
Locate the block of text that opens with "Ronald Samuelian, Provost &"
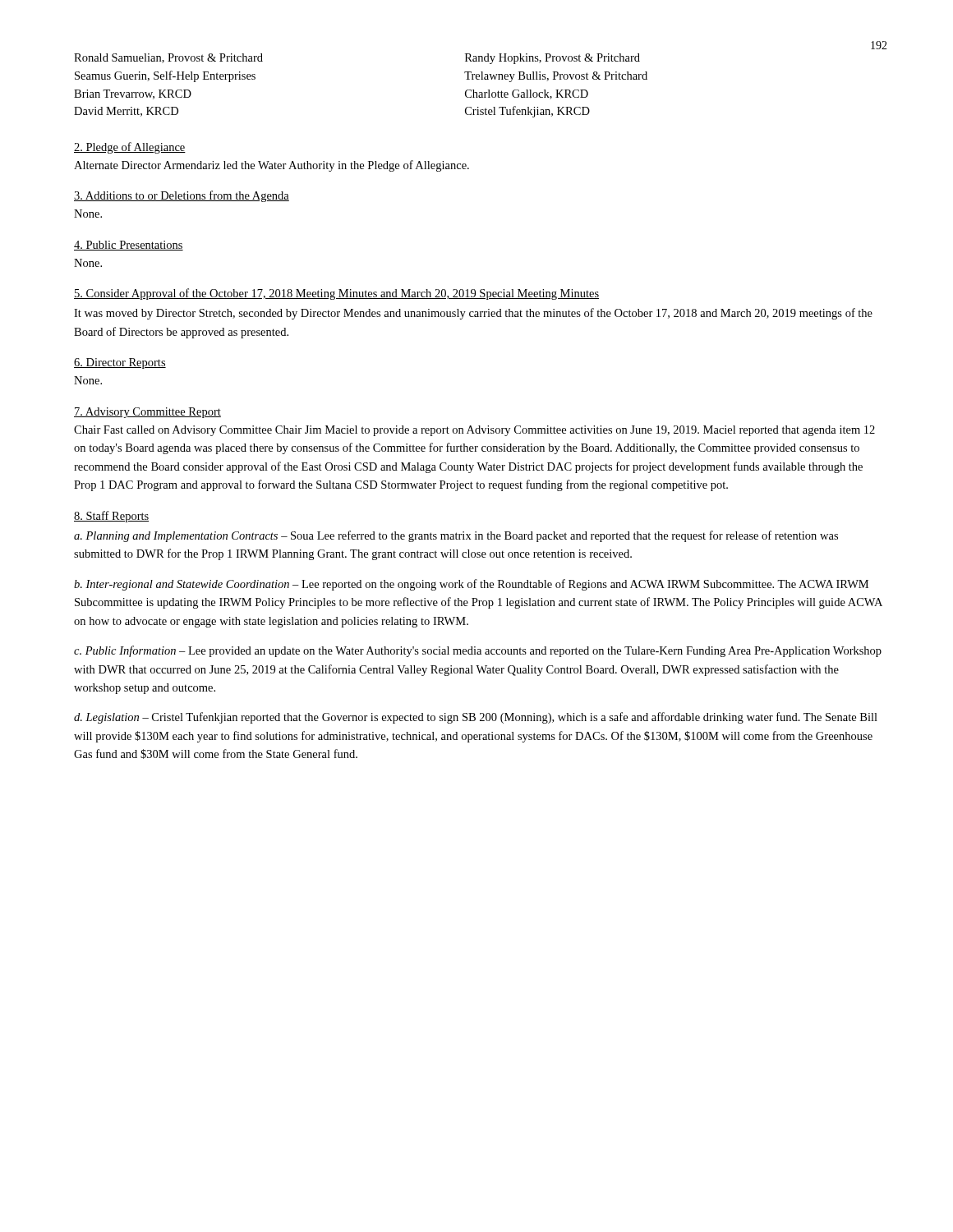coord(168,58)
